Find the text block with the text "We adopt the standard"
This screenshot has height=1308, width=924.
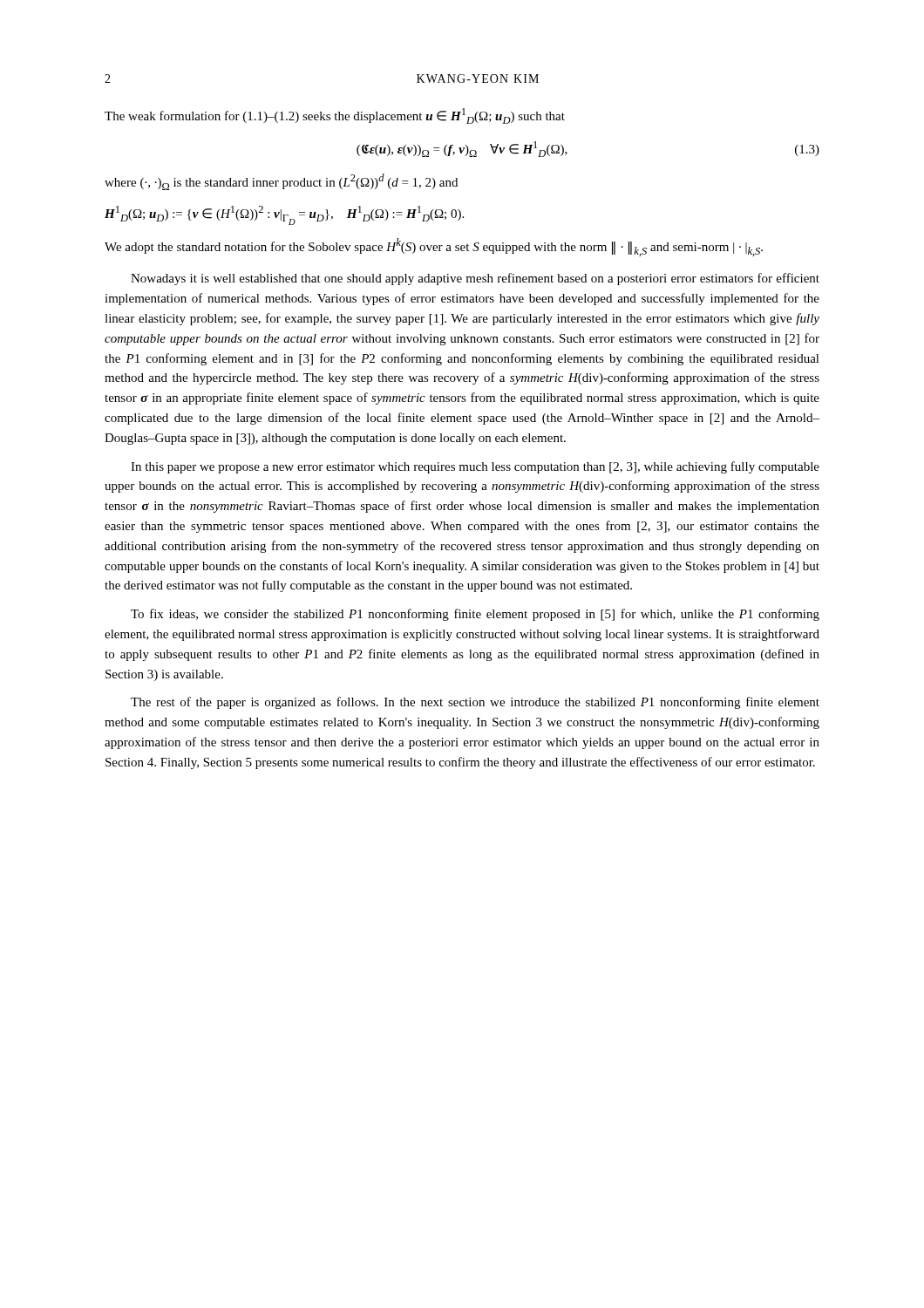point(434,247)
